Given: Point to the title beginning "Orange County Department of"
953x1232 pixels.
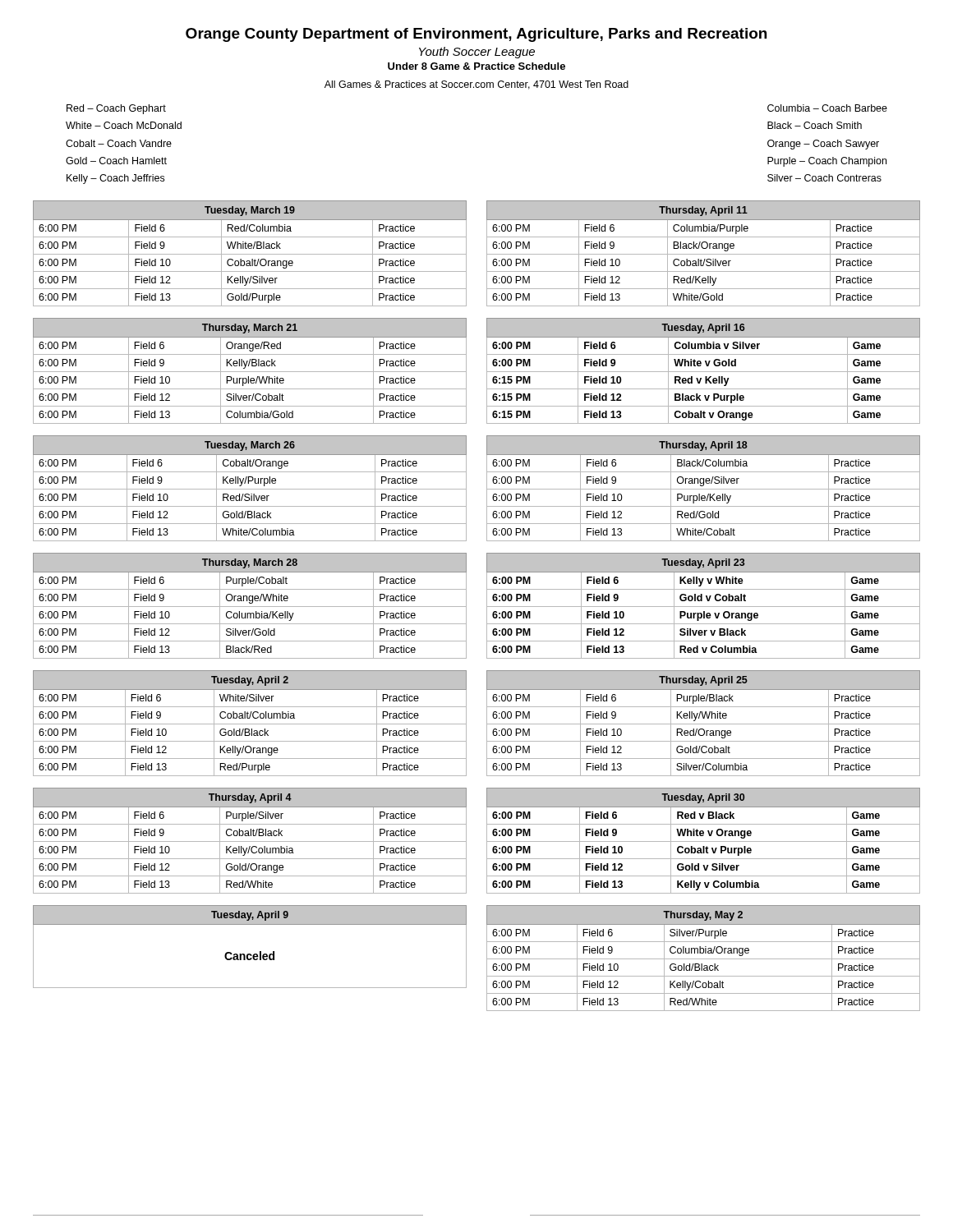Looking at the screenshot, I should click(x=476, y=33).
